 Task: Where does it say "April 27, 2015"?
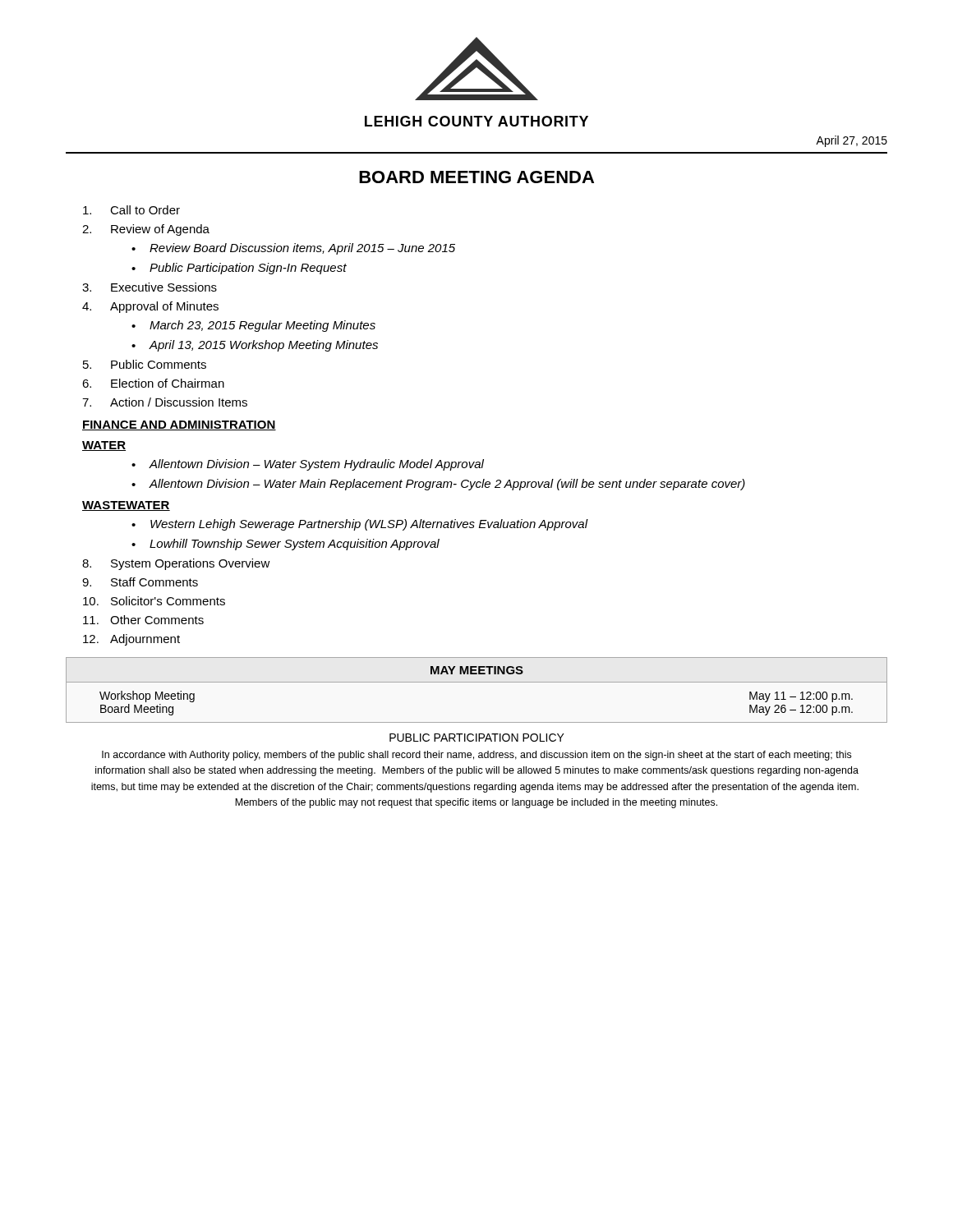tap(852, 140)
